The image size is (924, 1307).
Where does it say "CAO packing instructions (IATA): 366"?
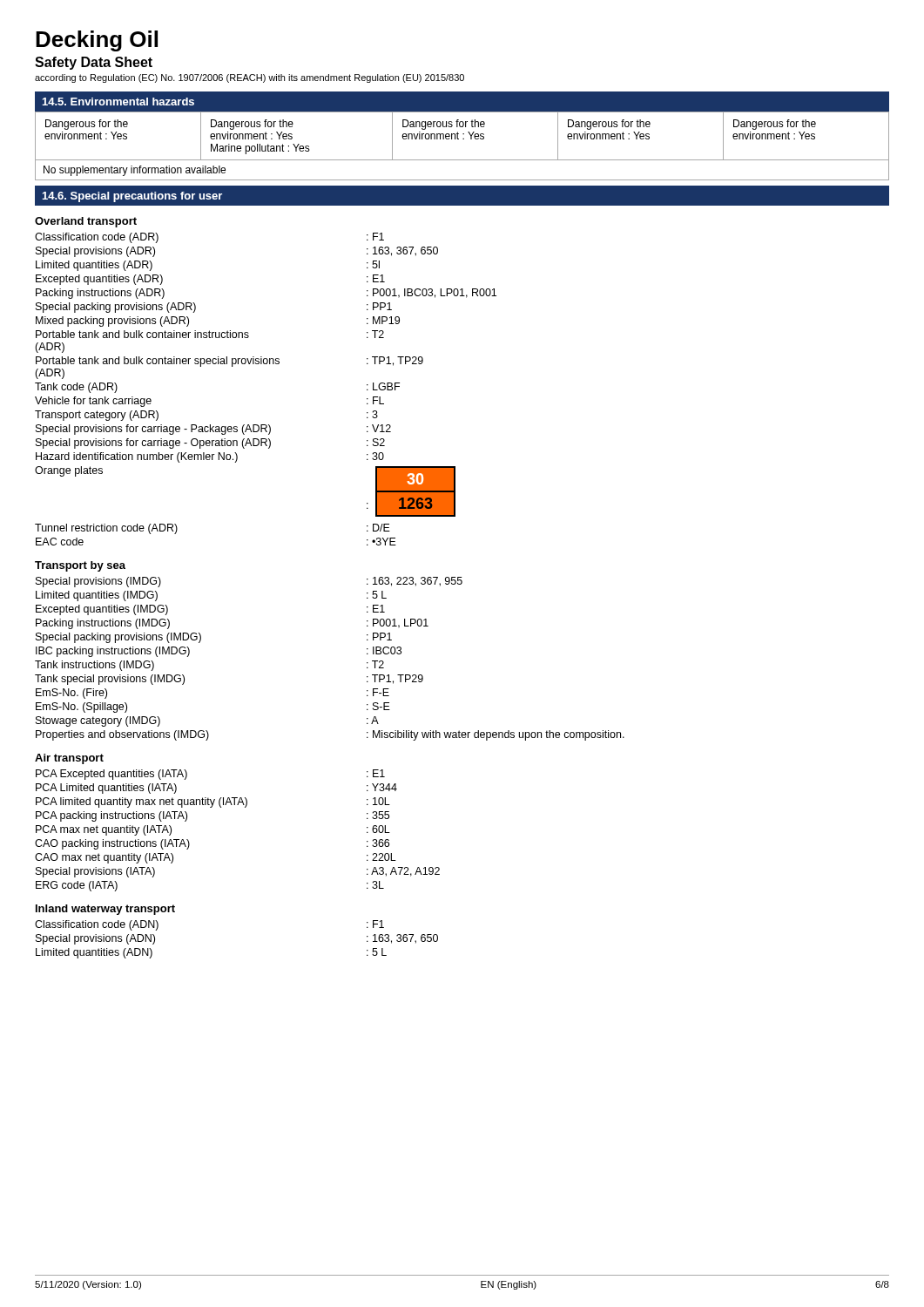[x=106, y=844]
